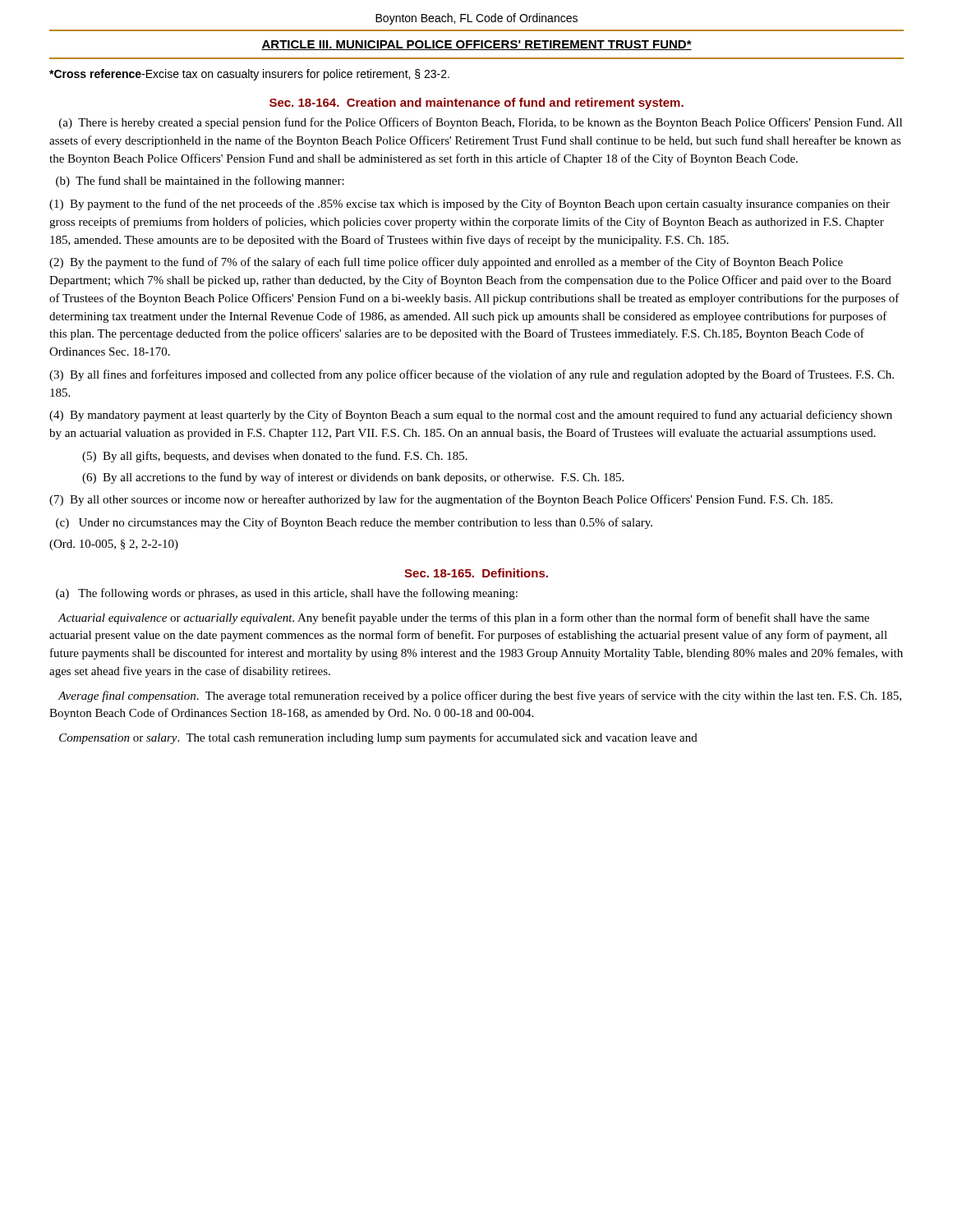Point to the text starting "(Ord. 10-005, § 2, 2-2-10)"
The image size is (953, 1232).
pyautogui.click(x=114, y=543)
